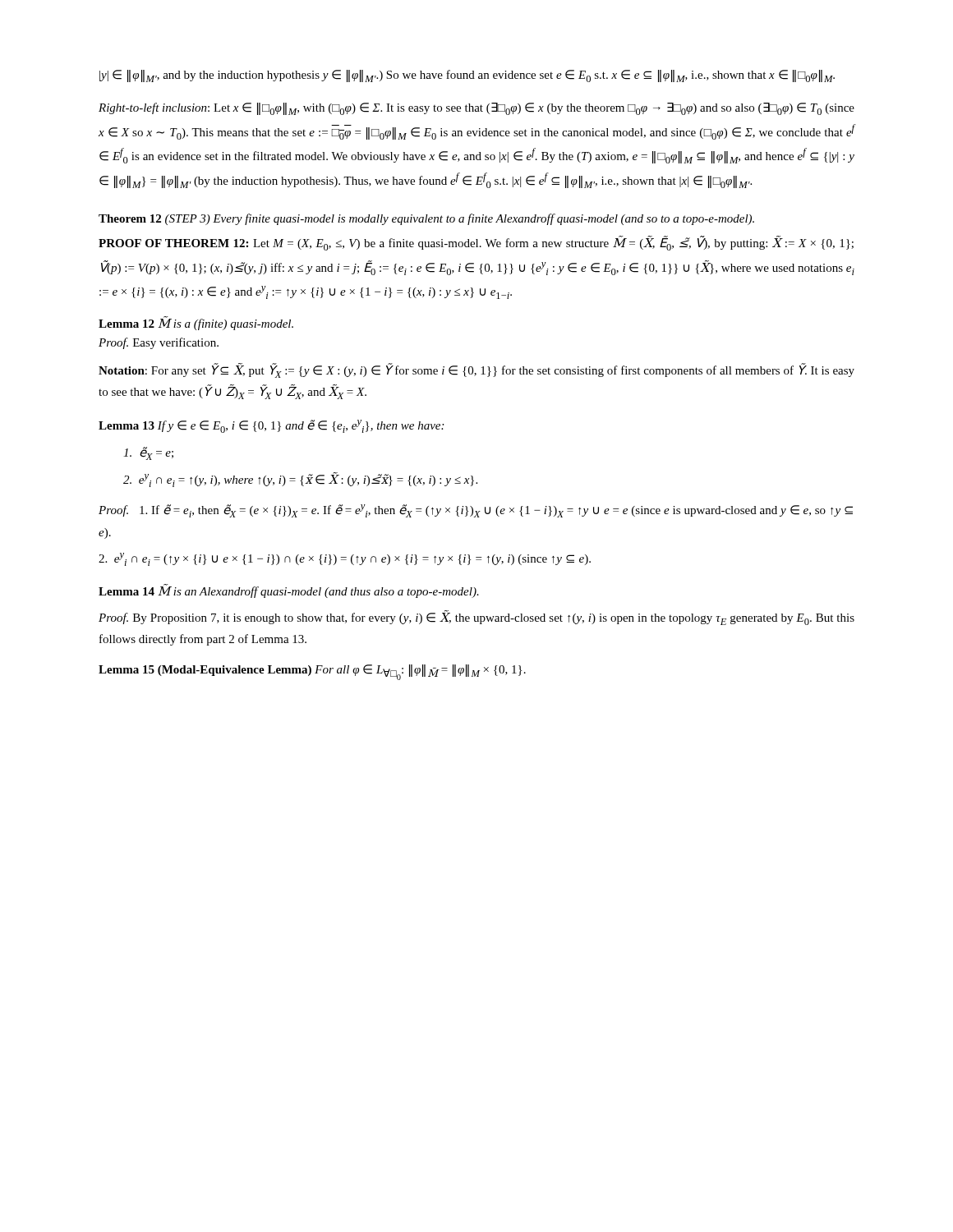Locate the text block containing "Proof. By Proposition"

click(476, 628)
